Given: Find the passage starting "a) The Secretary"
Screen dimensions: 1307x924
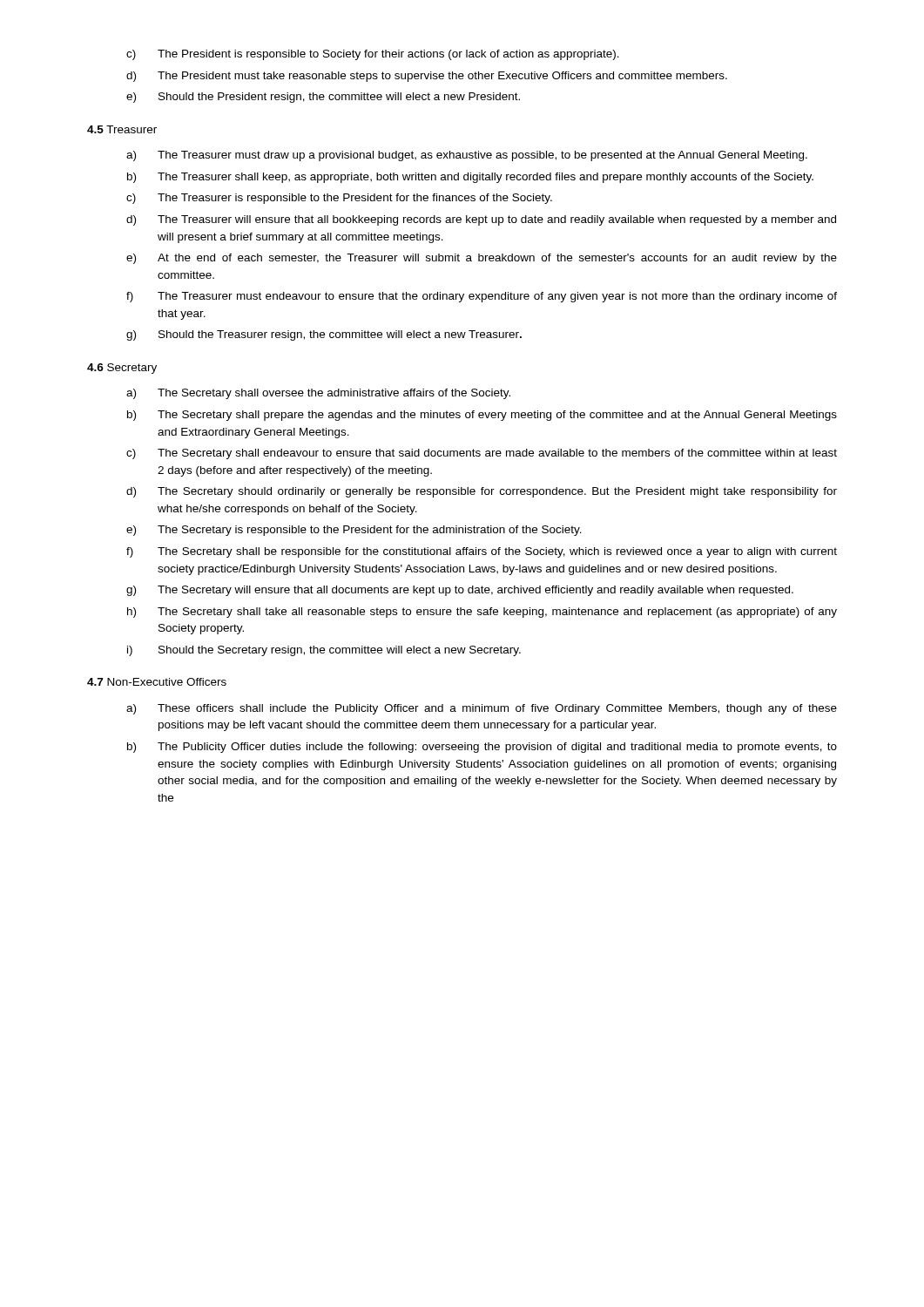Looking at the screenshot, I should tap(482, 393).
